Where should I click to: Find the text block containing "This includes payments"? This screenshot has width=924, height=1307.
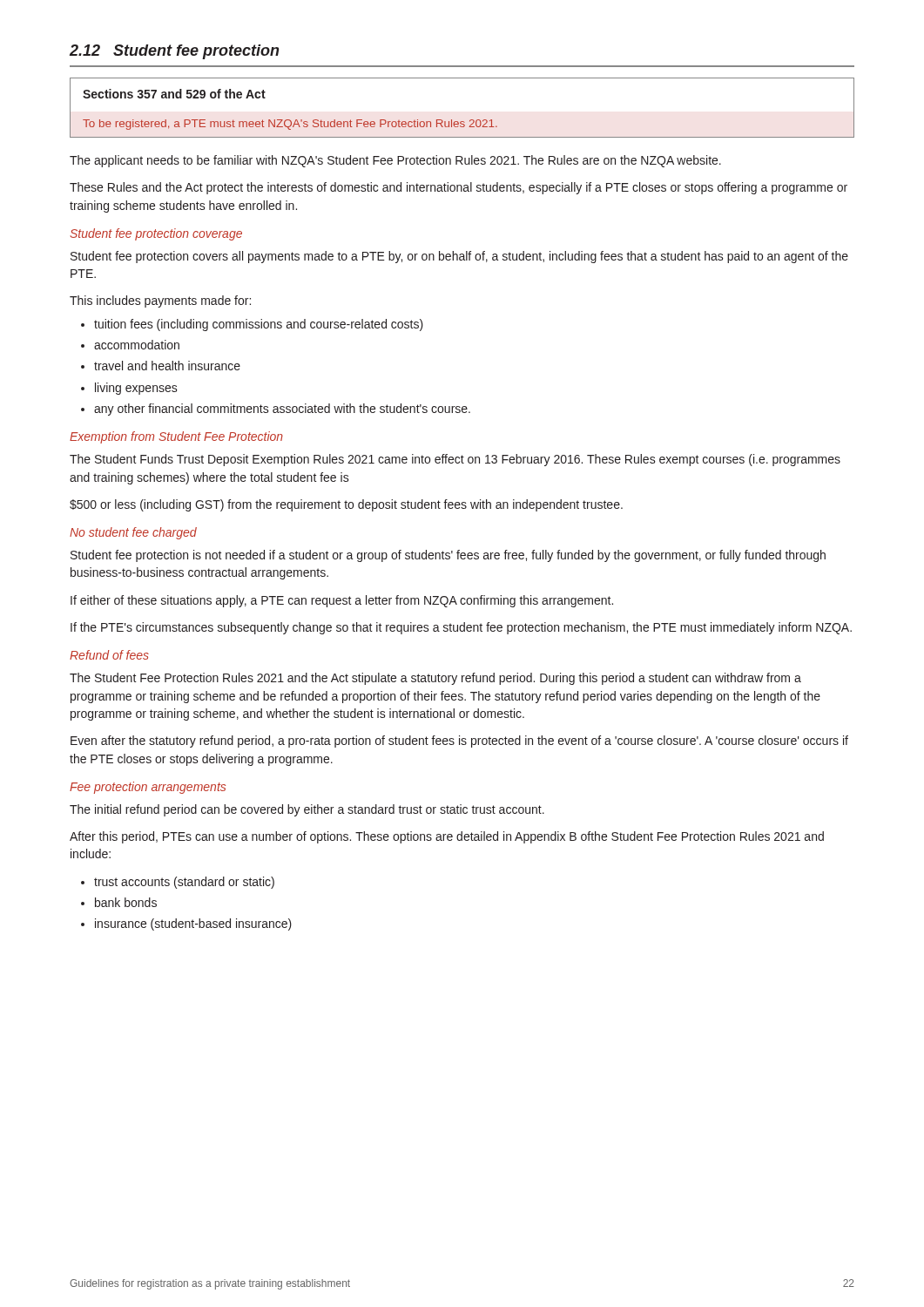161,301
